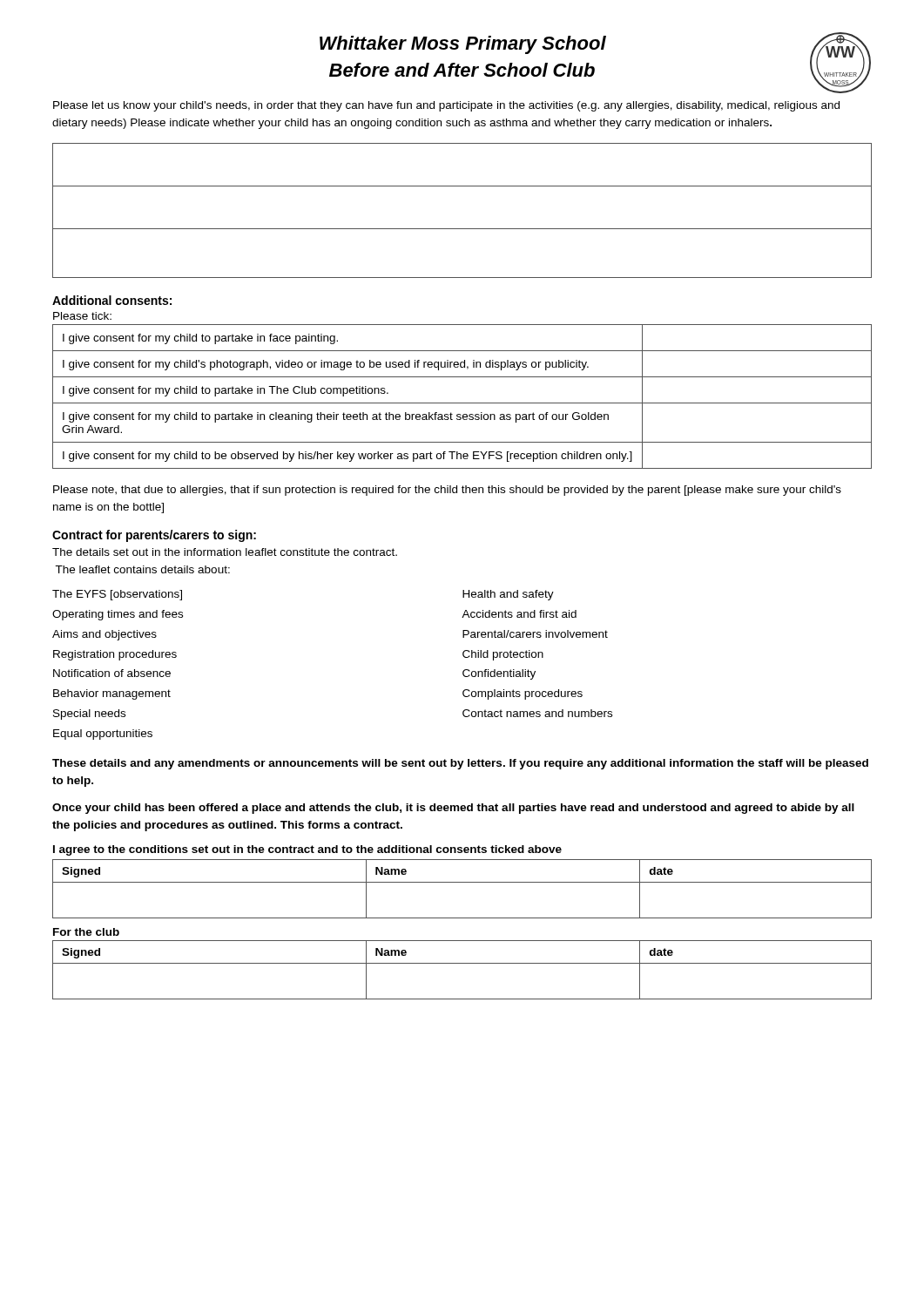Screen dimensions: 1307x924
Task: Locate the element starting "The EYFS [observations]"
Action: [x=118, y=594]
